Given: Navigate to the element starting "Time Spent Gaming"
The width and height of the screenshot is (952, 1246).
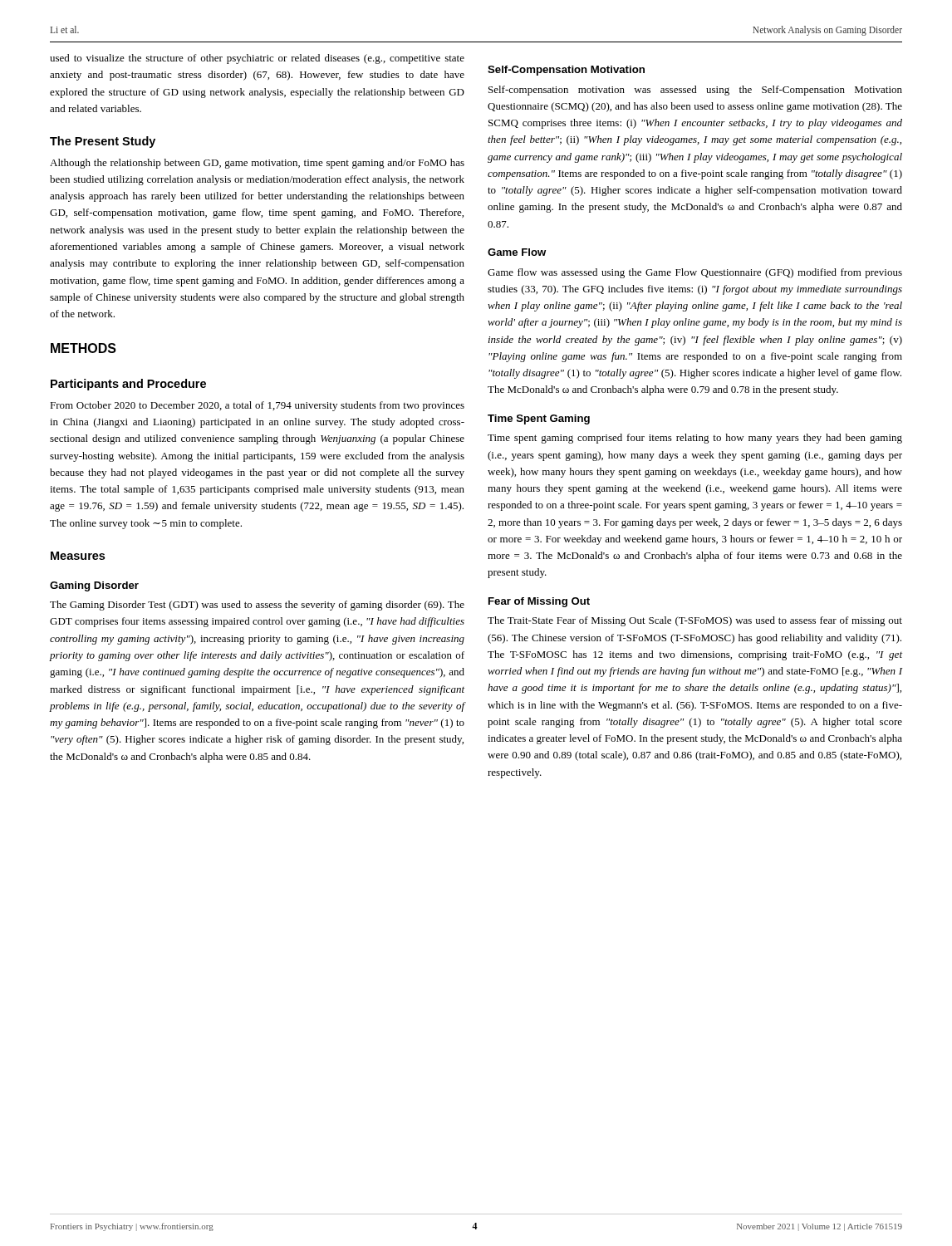Looking at the screenshot, I should tap(539, 418).
